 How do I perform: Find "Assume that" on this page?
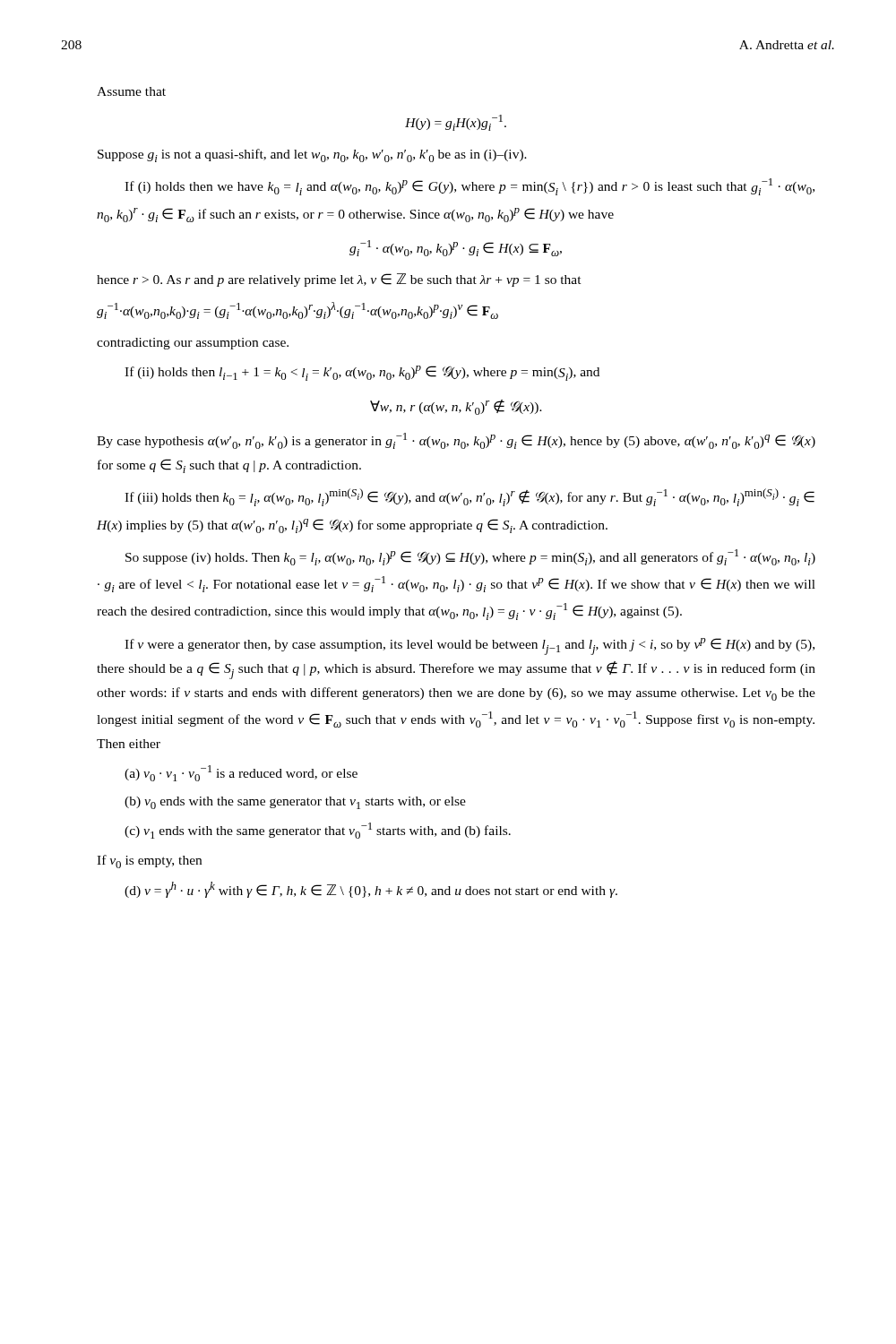click(131, 91)
